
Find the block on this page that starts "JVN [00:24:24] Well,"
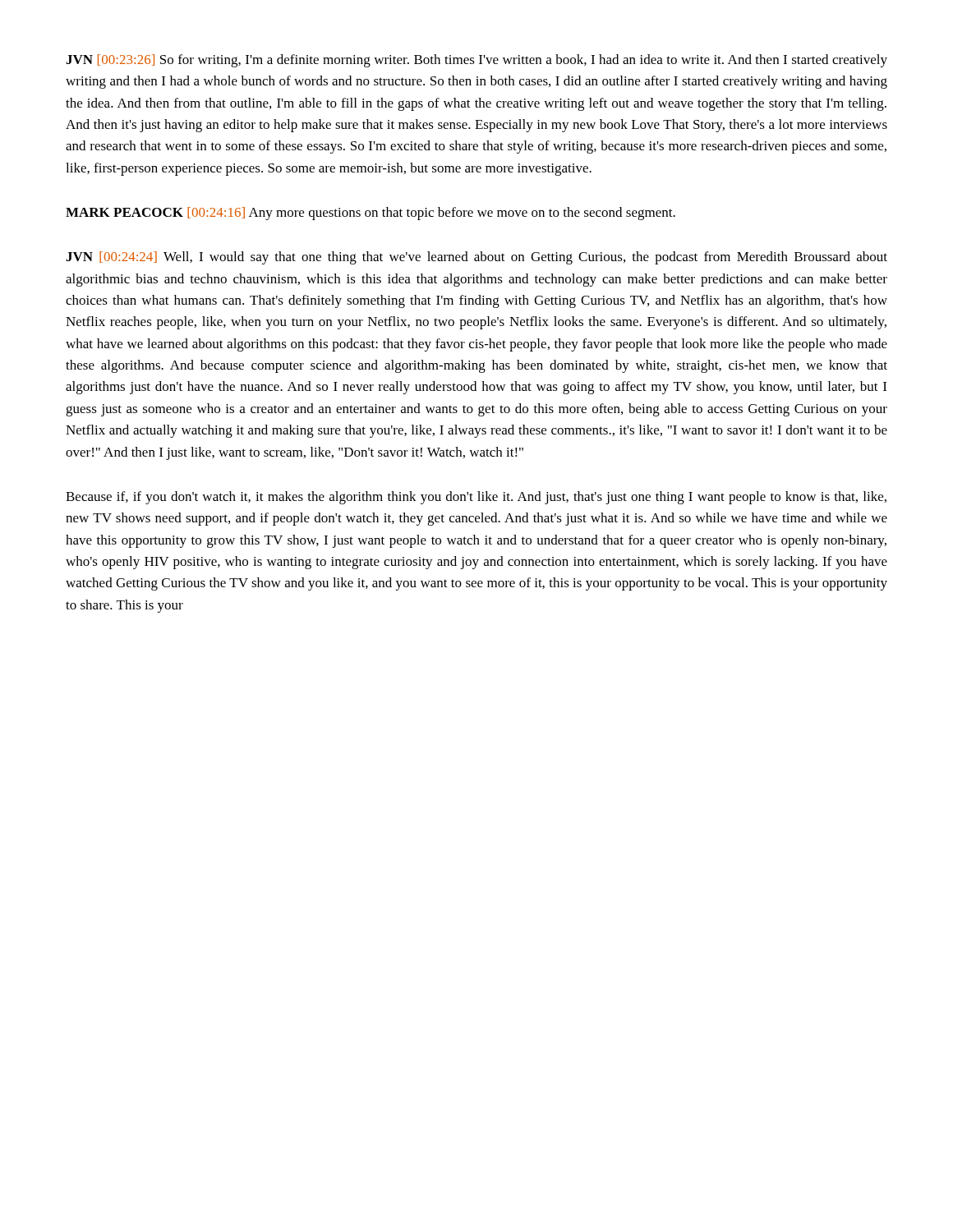[476, 354]
